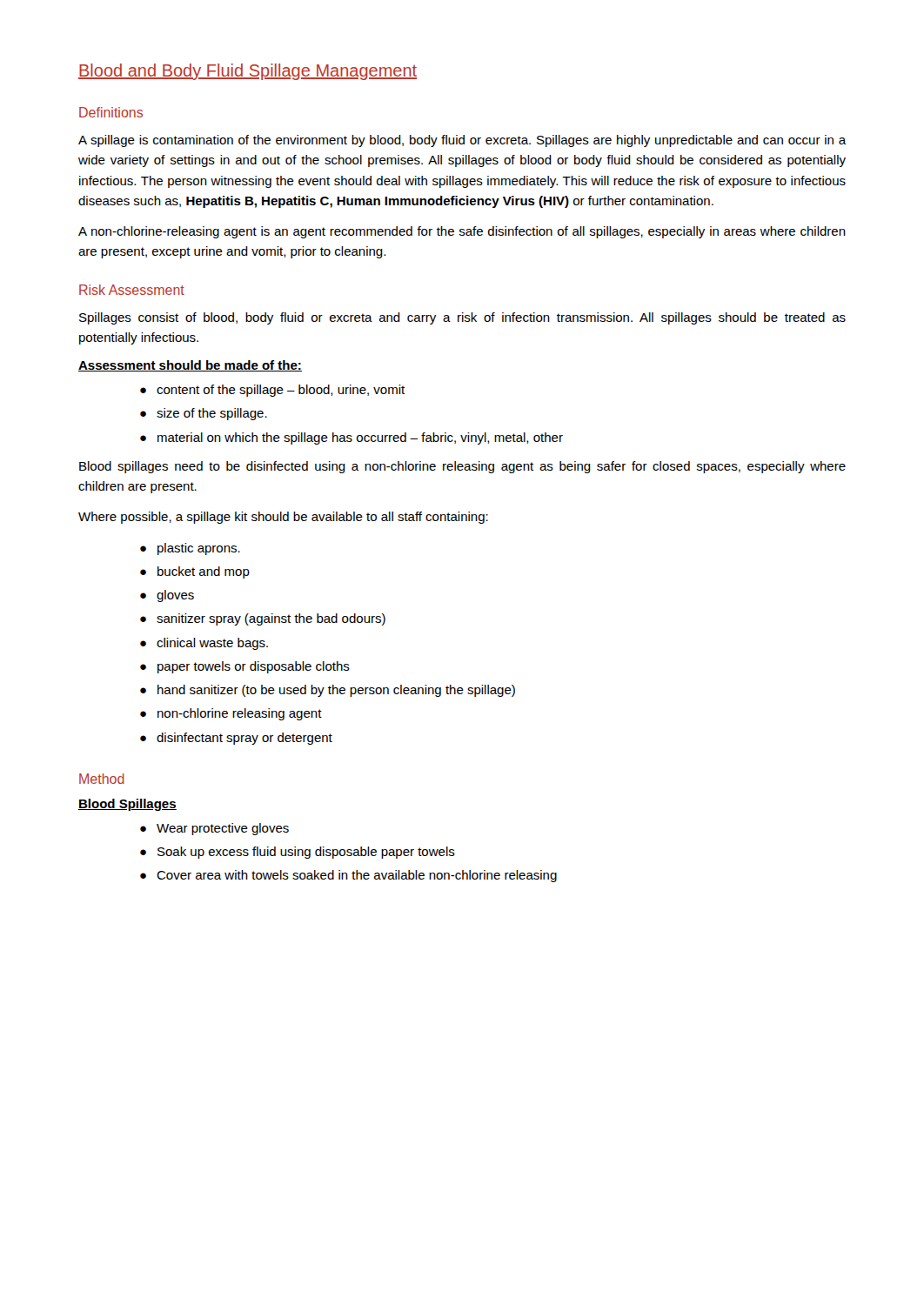Locate the text "size of the spillage."
Screen dimensions: 1305x924
click(x=212, y=413)
